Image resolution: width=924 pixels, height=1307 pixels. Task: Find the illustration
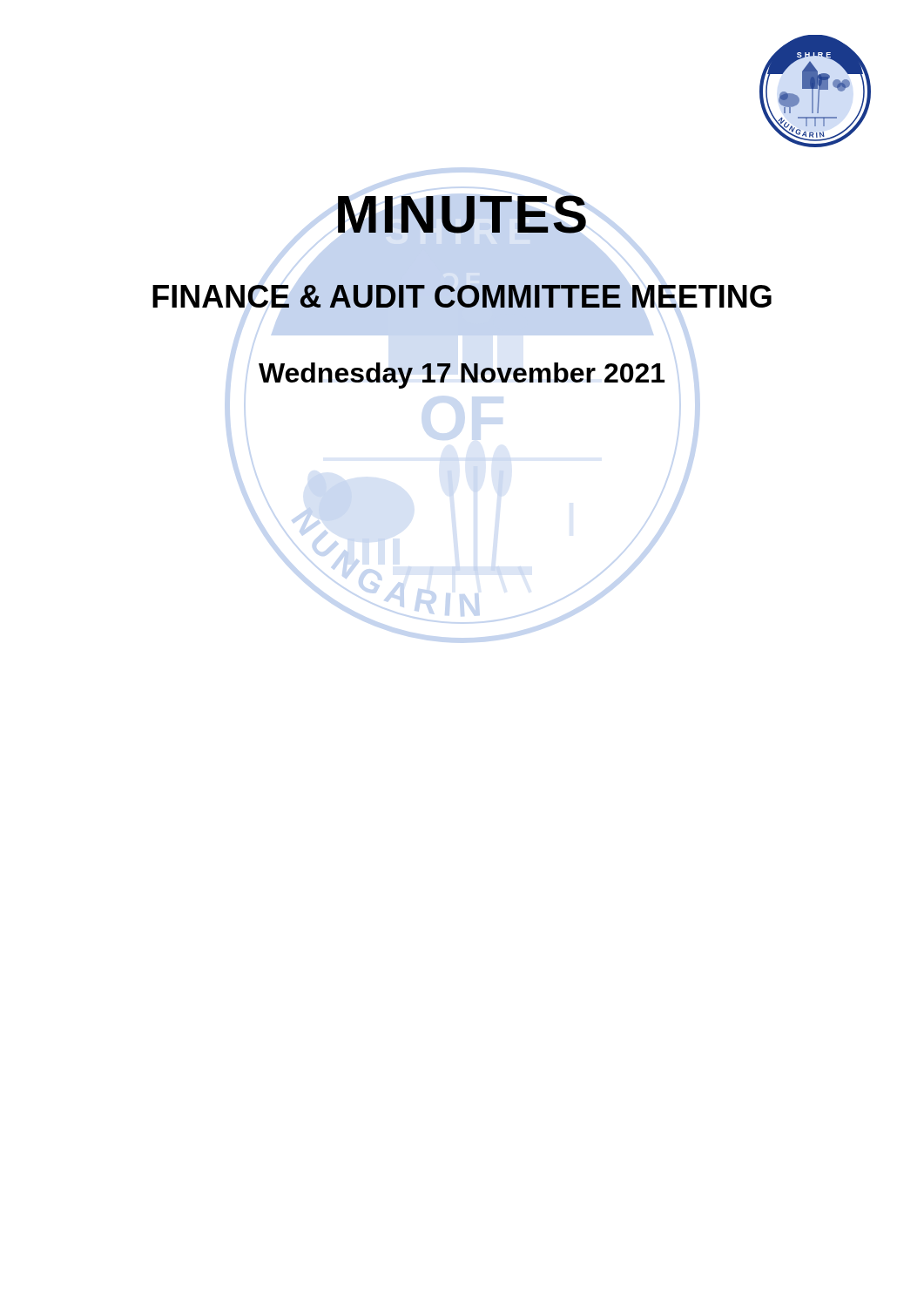tap(462, 405)
